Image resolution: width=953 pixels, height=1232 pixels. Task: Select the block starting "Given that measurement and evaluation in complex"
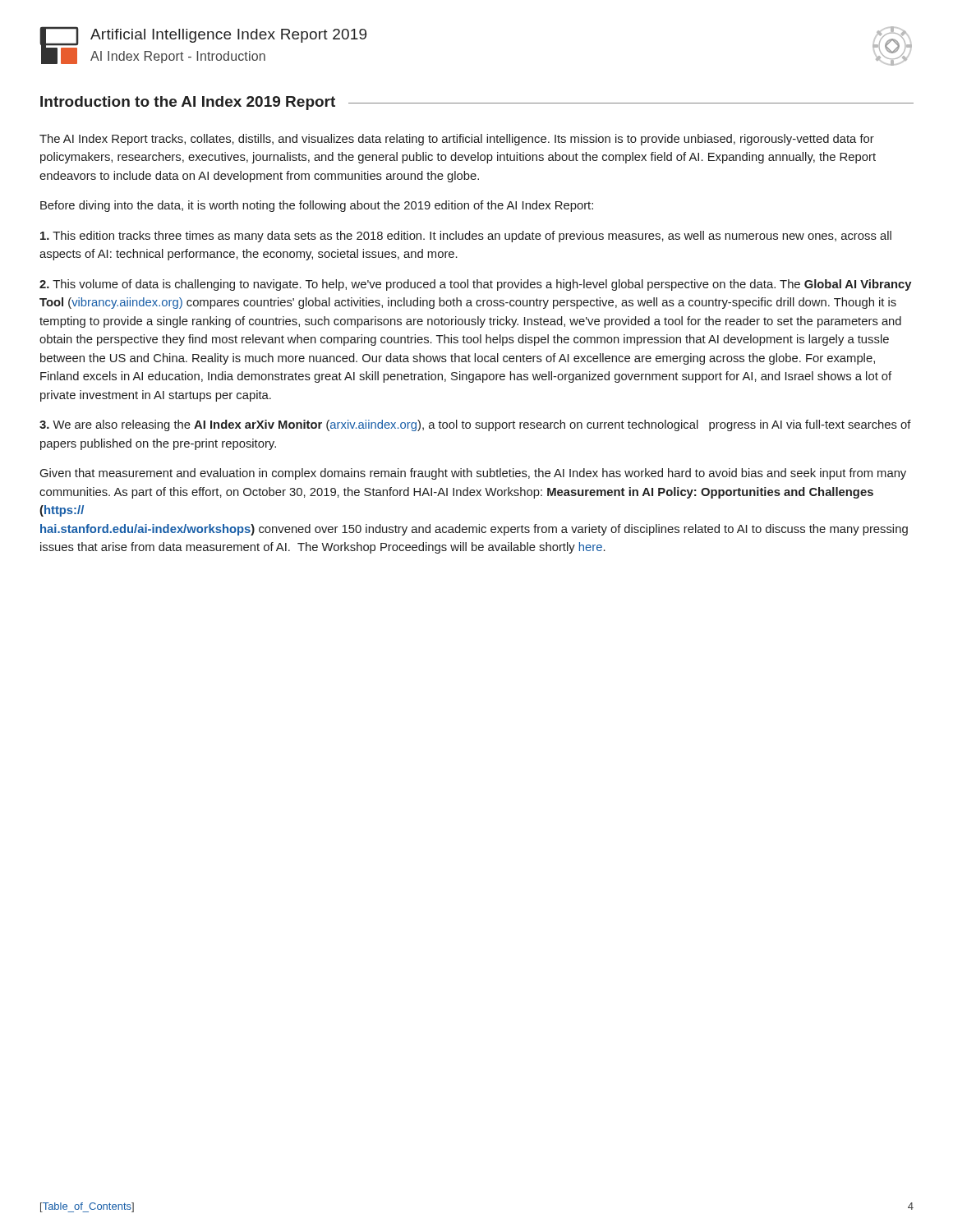(473, 474)
